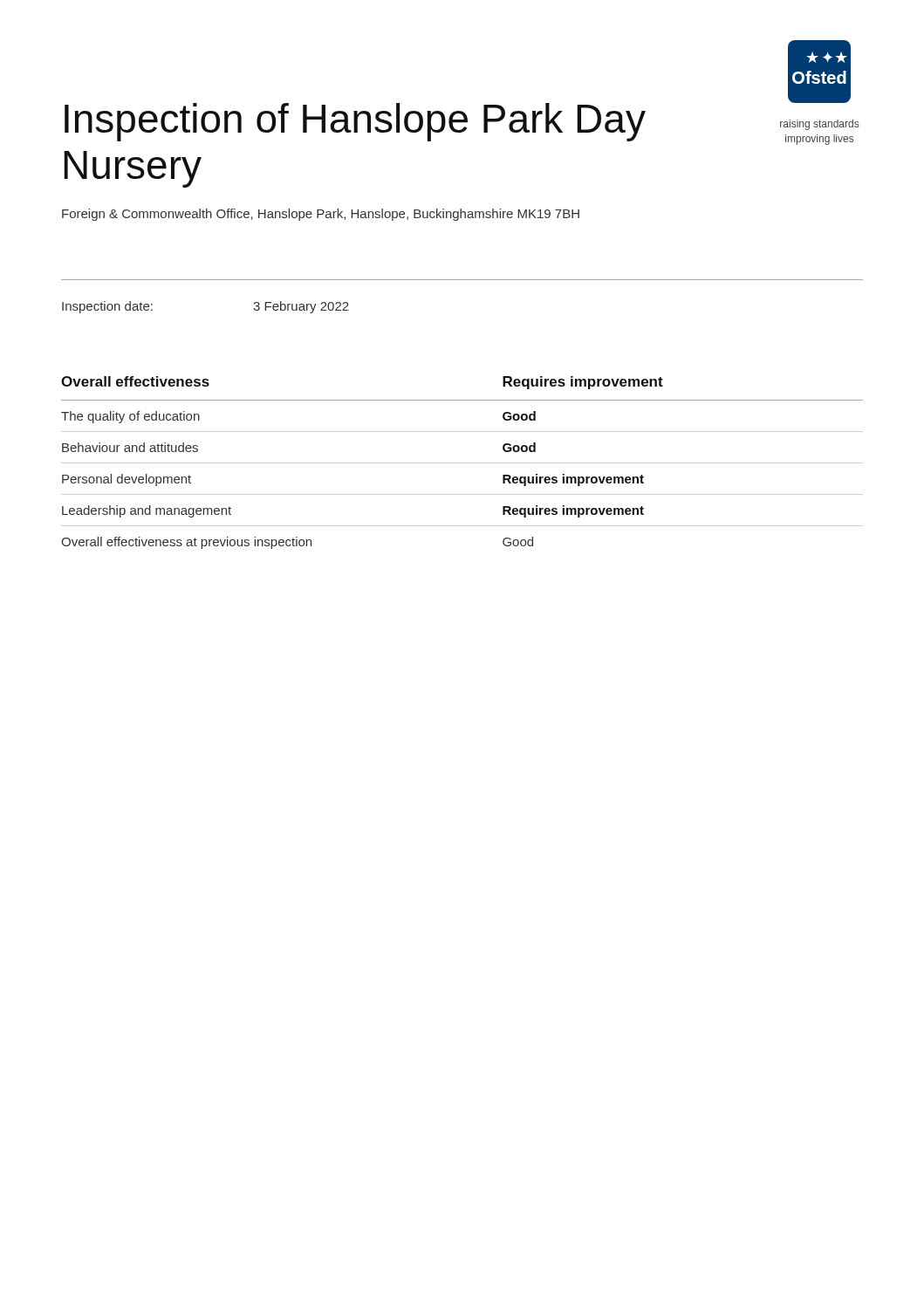Find a table
The width and height of the screenshot is (924, 1309).
[462, 462]
